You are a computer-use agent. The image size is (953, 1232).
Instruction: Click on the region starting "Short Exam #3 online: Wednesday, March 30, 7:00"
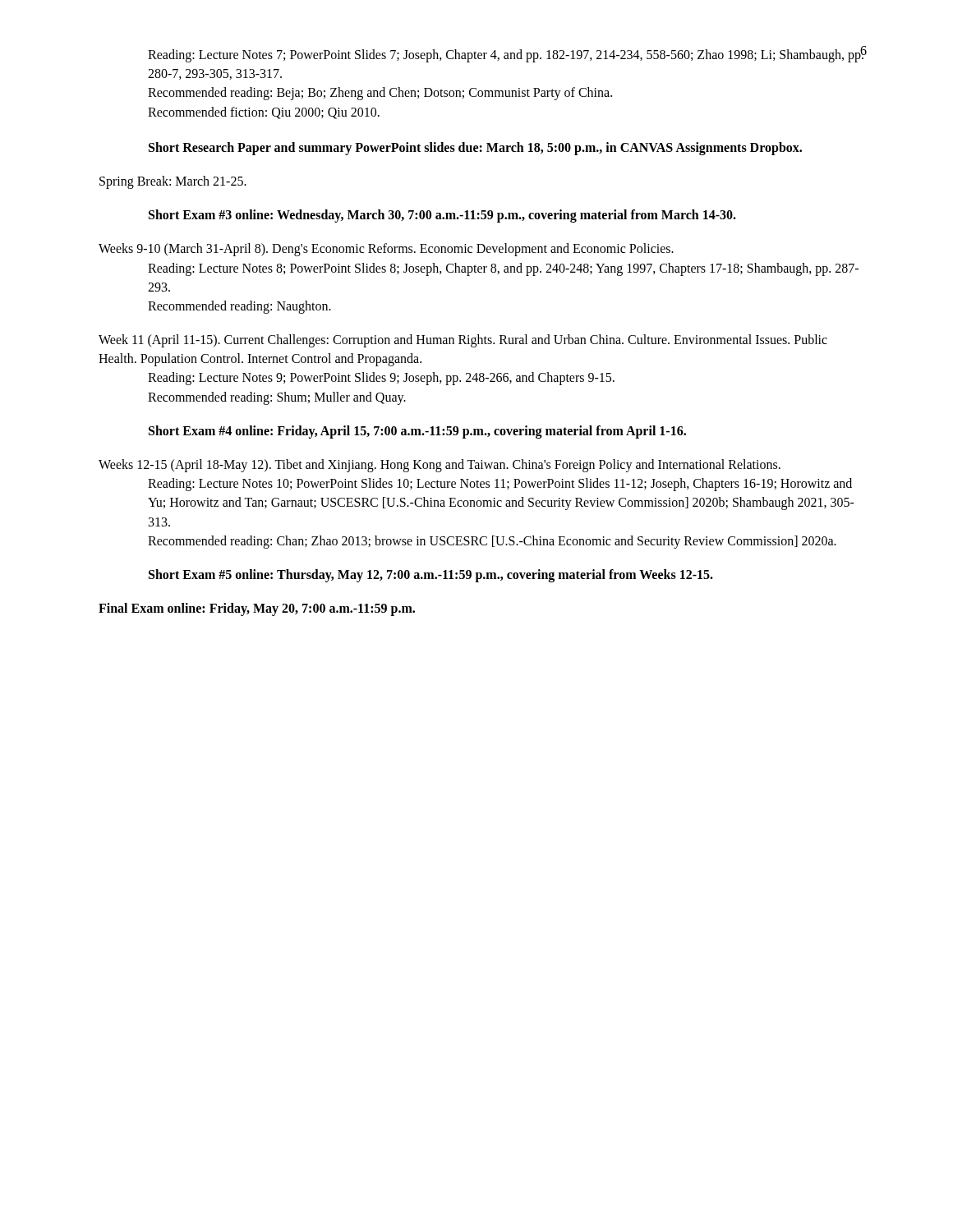(507, 215)
